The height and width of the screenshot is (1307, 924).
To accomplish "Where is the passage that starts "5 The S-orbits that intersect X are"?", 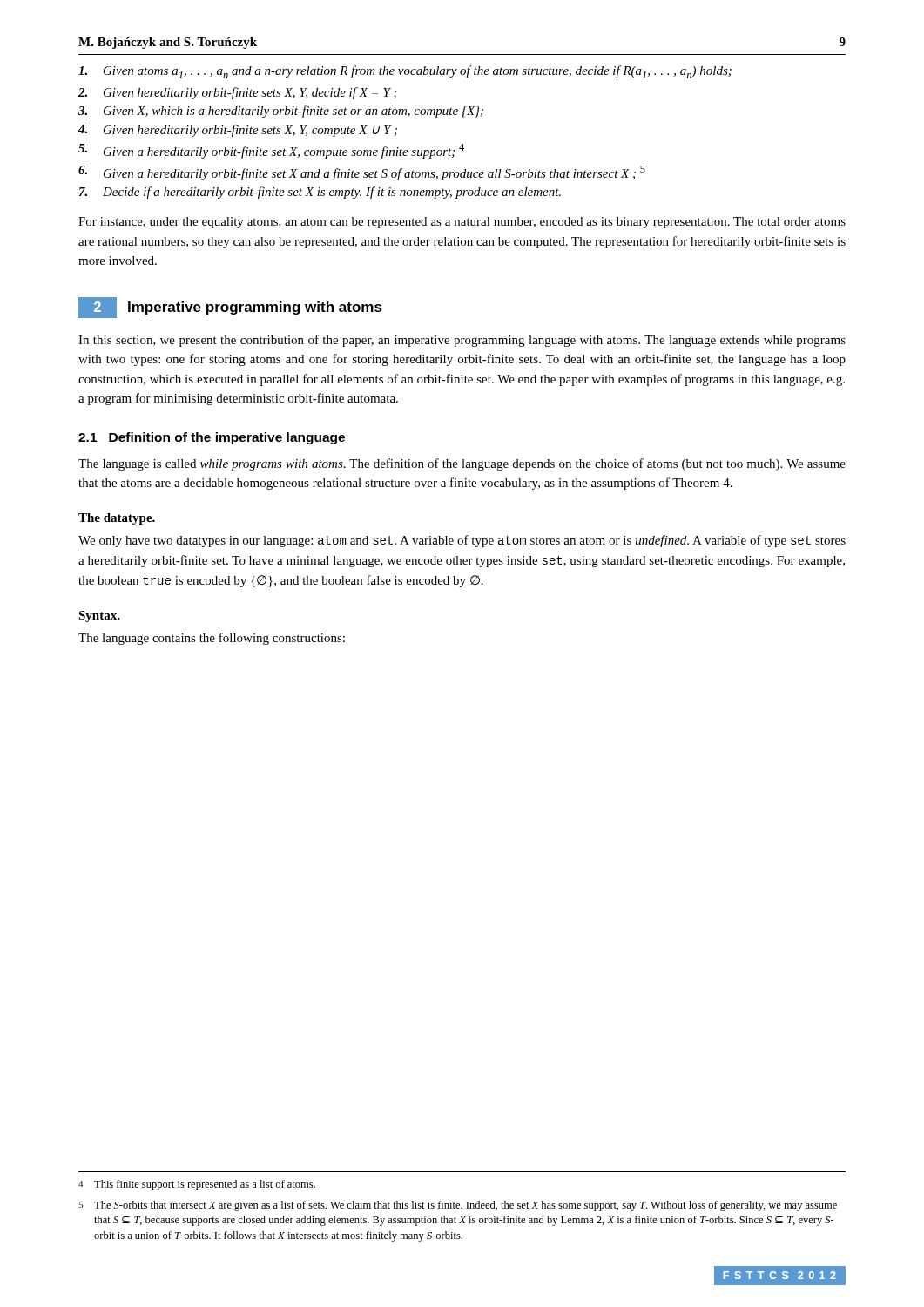I will point(462,1220).
